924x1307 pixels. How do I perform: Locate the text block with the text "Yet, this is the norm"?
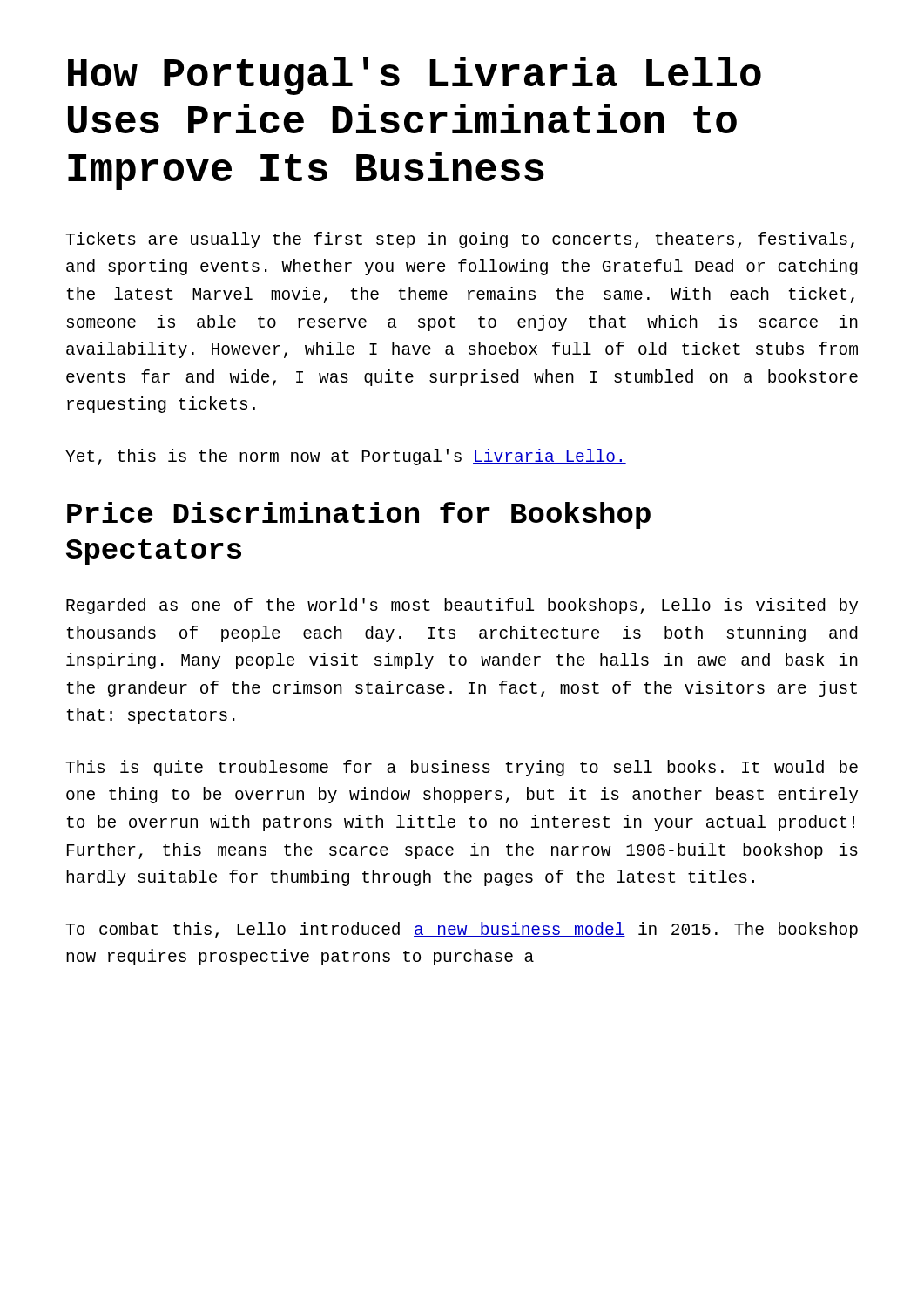point(462,458)
